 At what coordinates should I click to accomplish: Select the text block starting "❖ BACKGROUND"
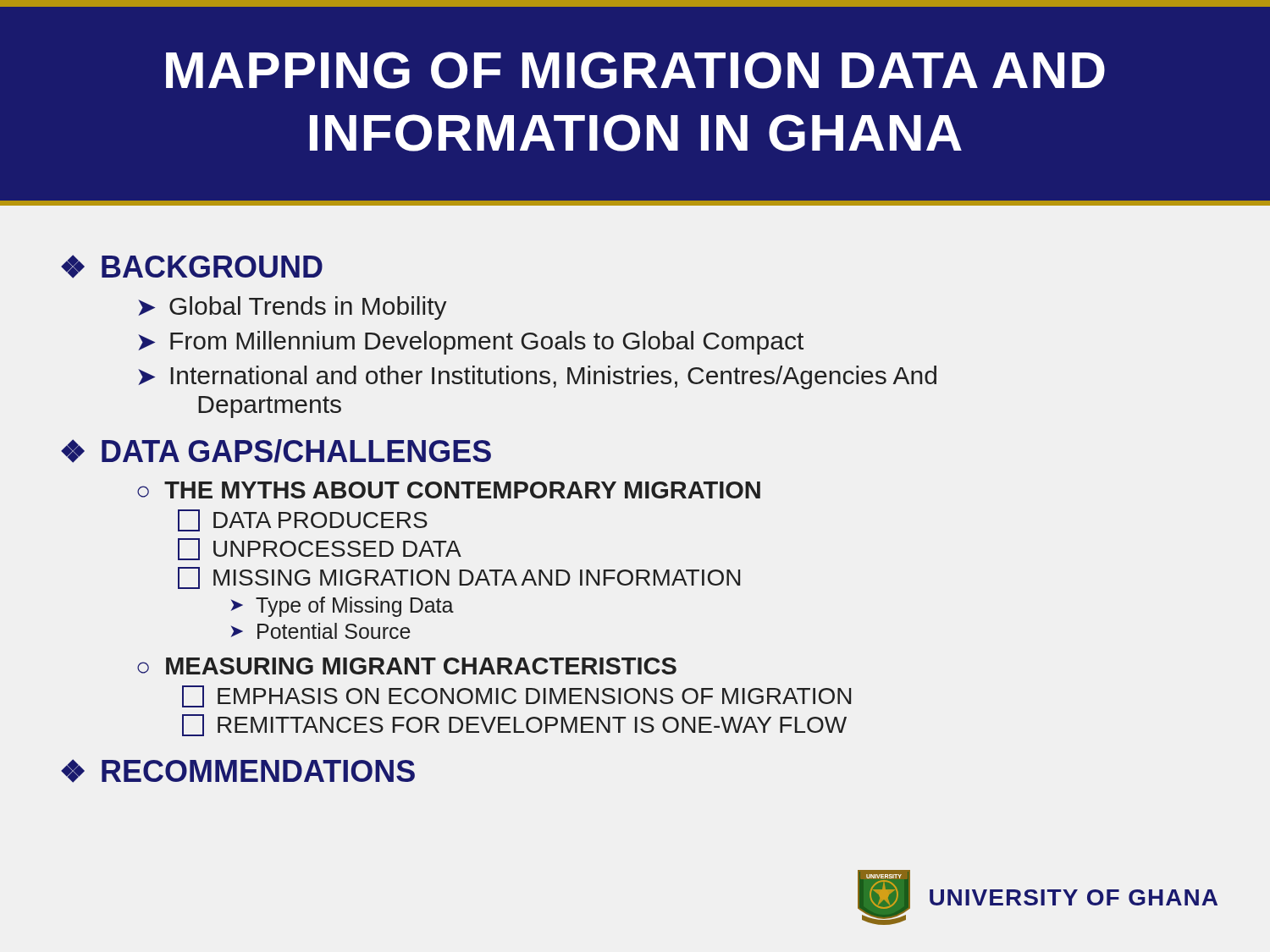pyautogui.click(x=191, y=267)
